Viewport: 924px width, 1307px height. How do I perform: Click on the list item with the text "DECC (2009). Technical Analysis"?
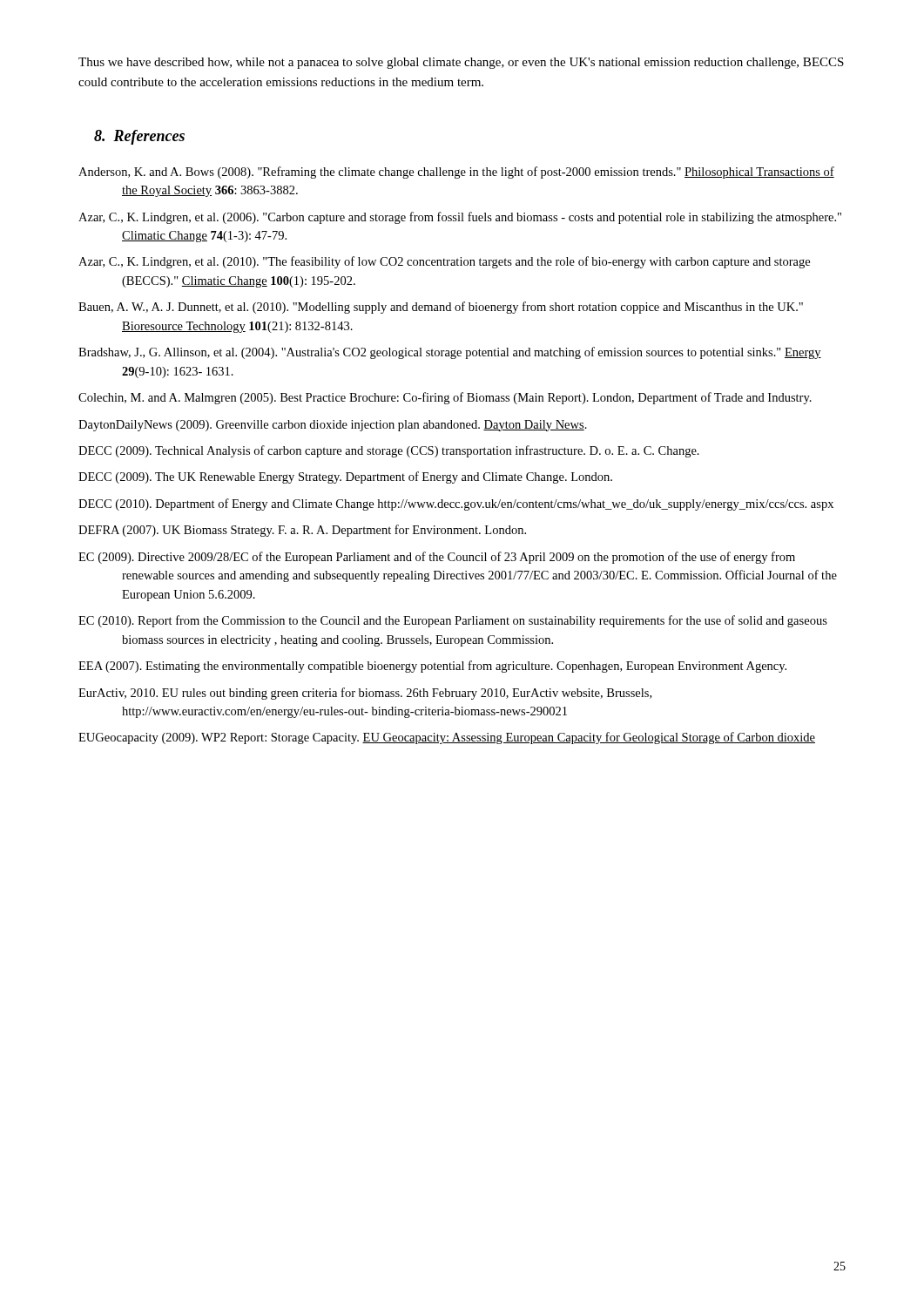click(389, 451)
